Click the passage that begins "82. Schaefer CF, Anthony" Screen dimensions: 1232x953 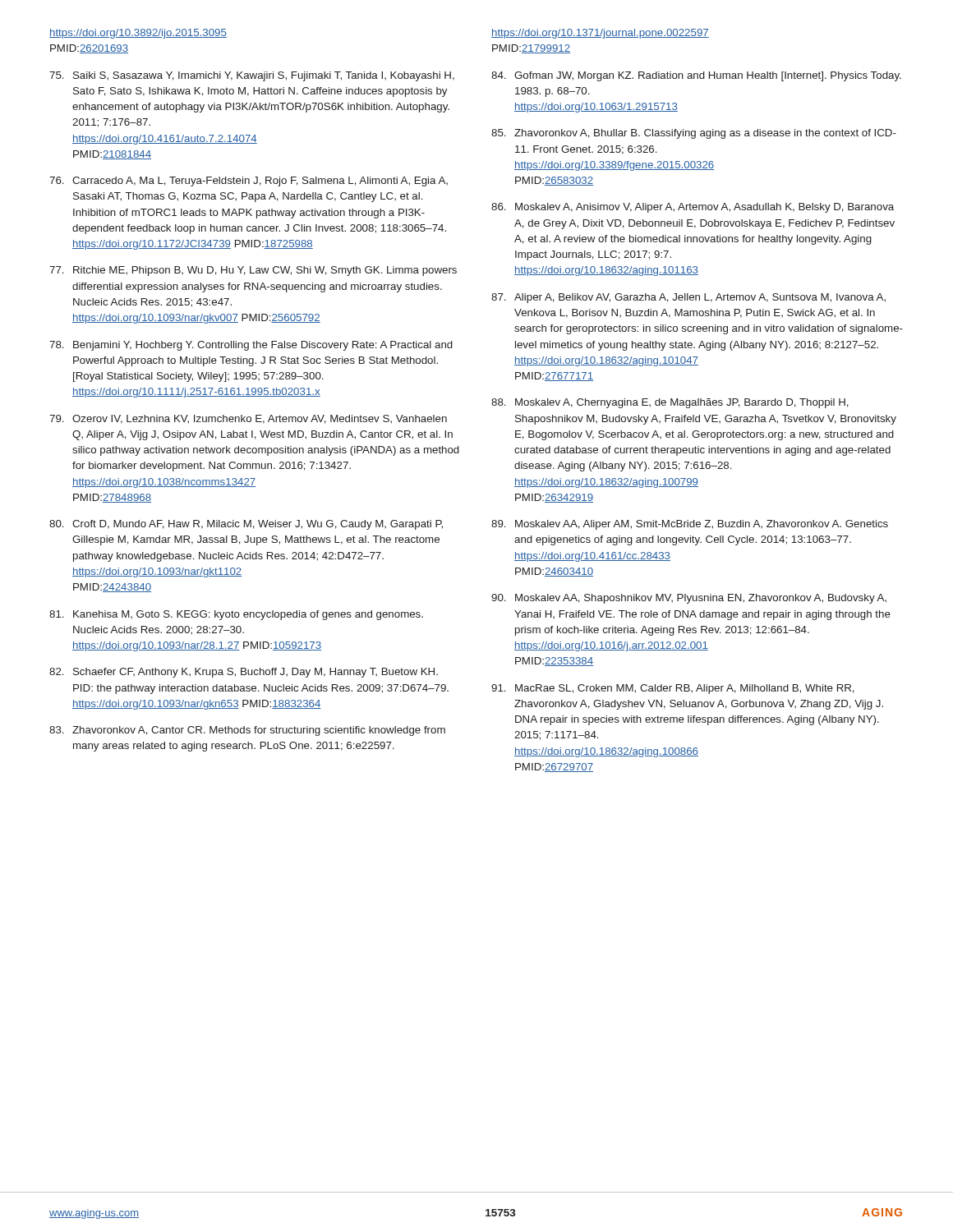[x=255, y=688]
